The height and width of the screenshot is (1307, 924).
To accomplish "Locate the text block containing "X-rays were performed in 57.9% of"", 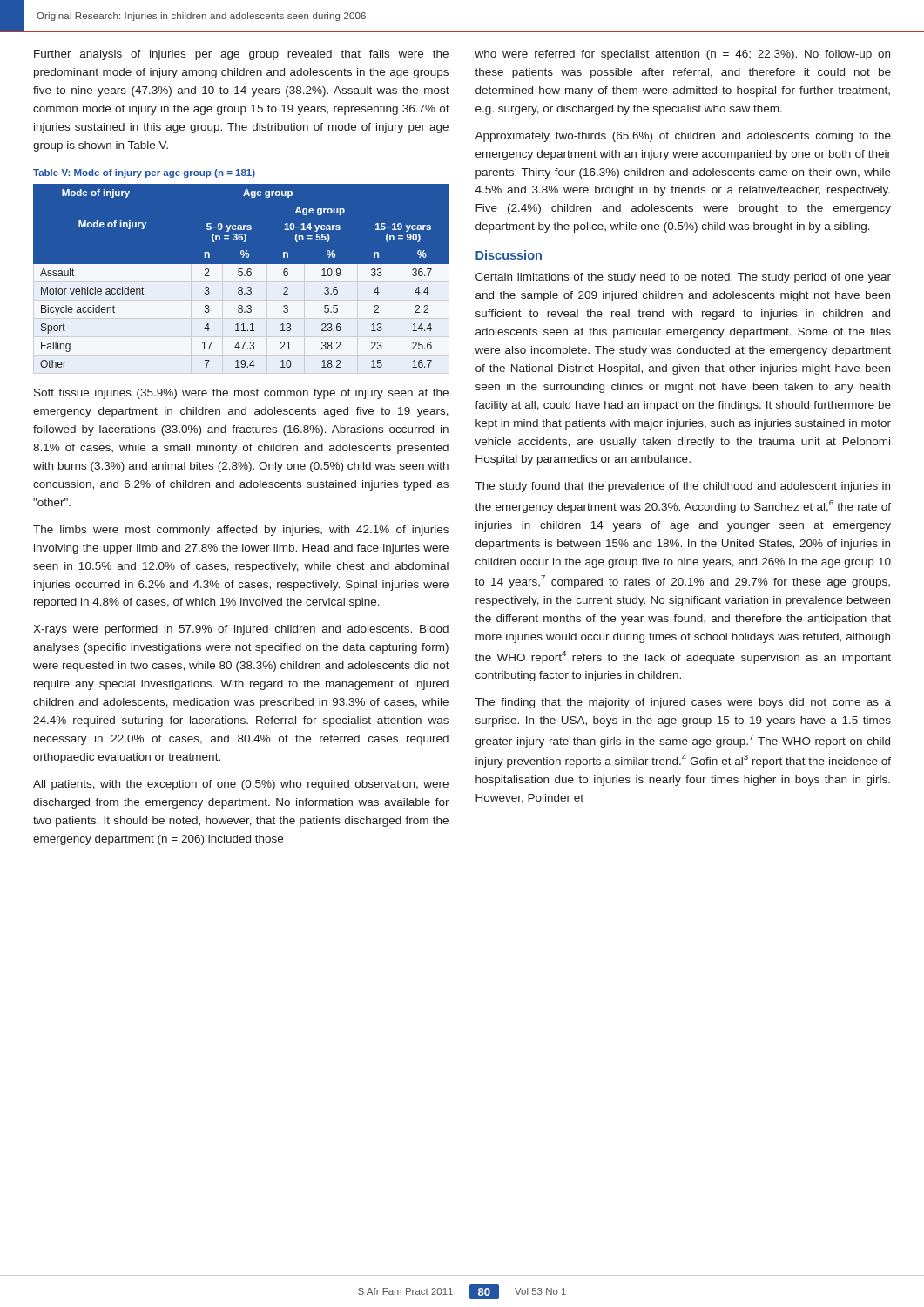I will pos(241,694).
